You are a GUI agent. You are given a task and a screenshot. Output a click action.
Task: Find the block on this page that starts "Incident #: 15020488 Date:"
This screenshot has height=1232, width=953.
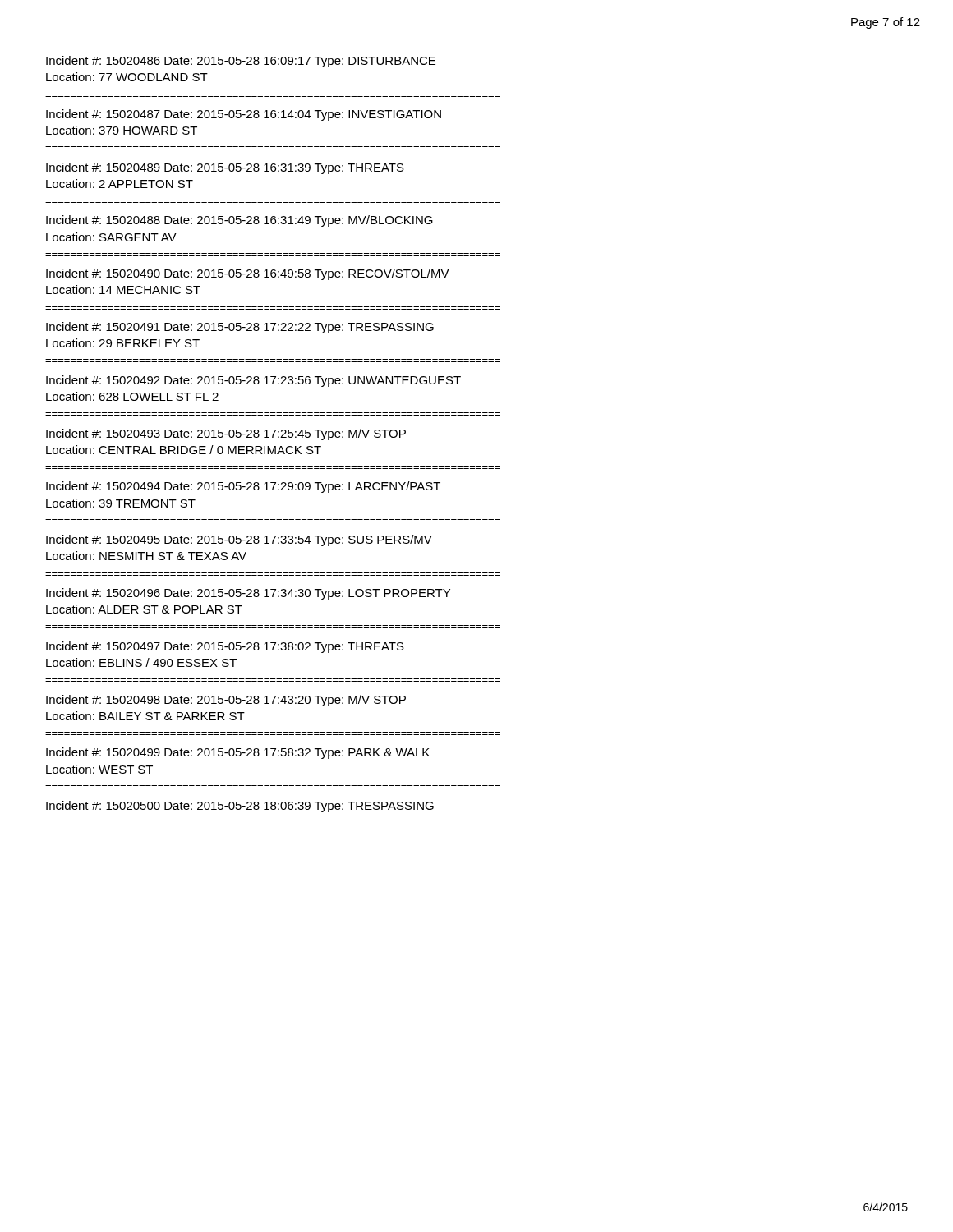(x=239, y=221)
